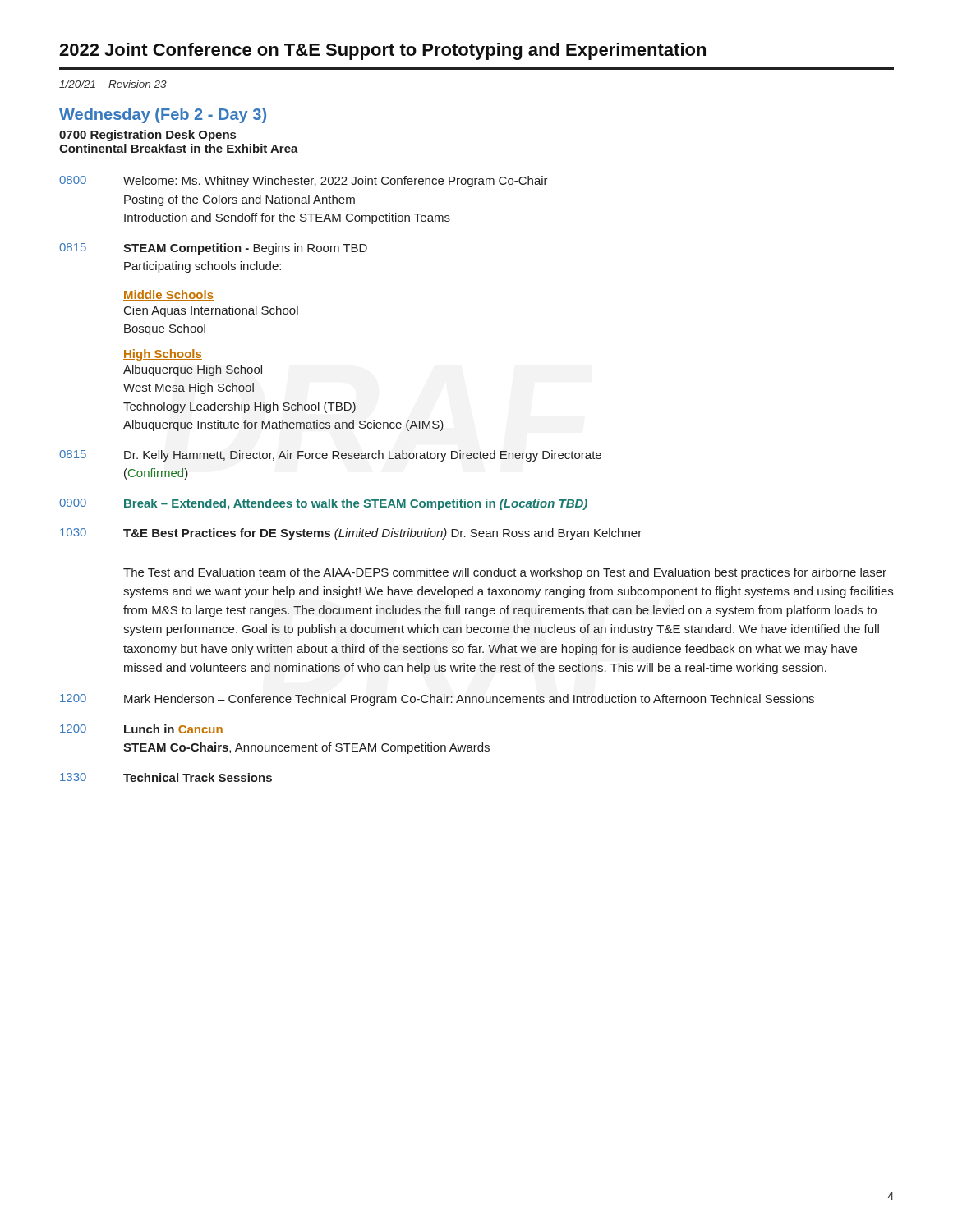The width and height of the screenshot is (953, 1232).
Task: Click where it says "1330 Technical Track Sessions"
Action: 166,777
